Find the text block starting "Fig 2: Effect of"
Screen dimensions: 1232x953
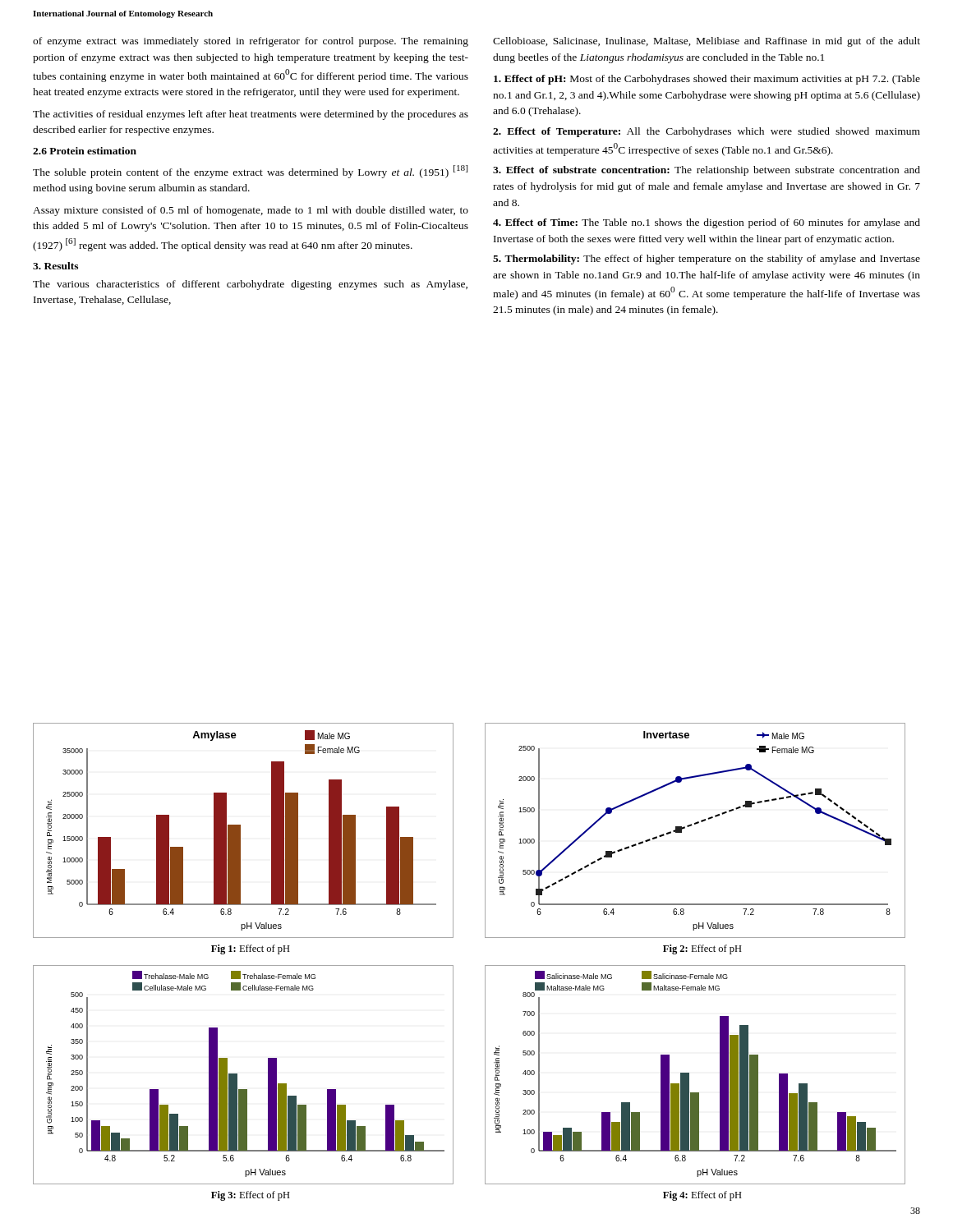pyautogui.click(x=702, y=949)
